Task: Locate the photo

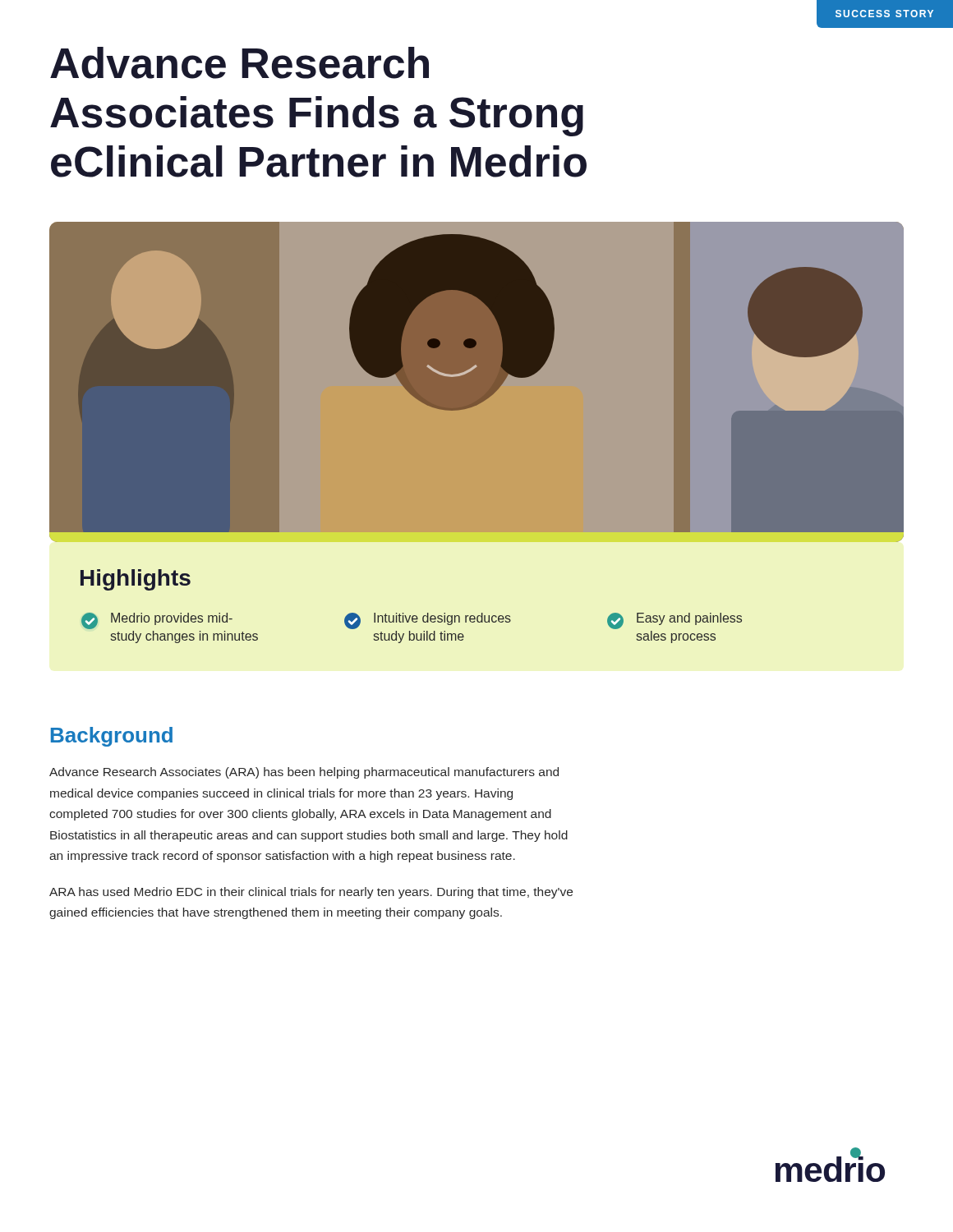Action: point(476,382)
